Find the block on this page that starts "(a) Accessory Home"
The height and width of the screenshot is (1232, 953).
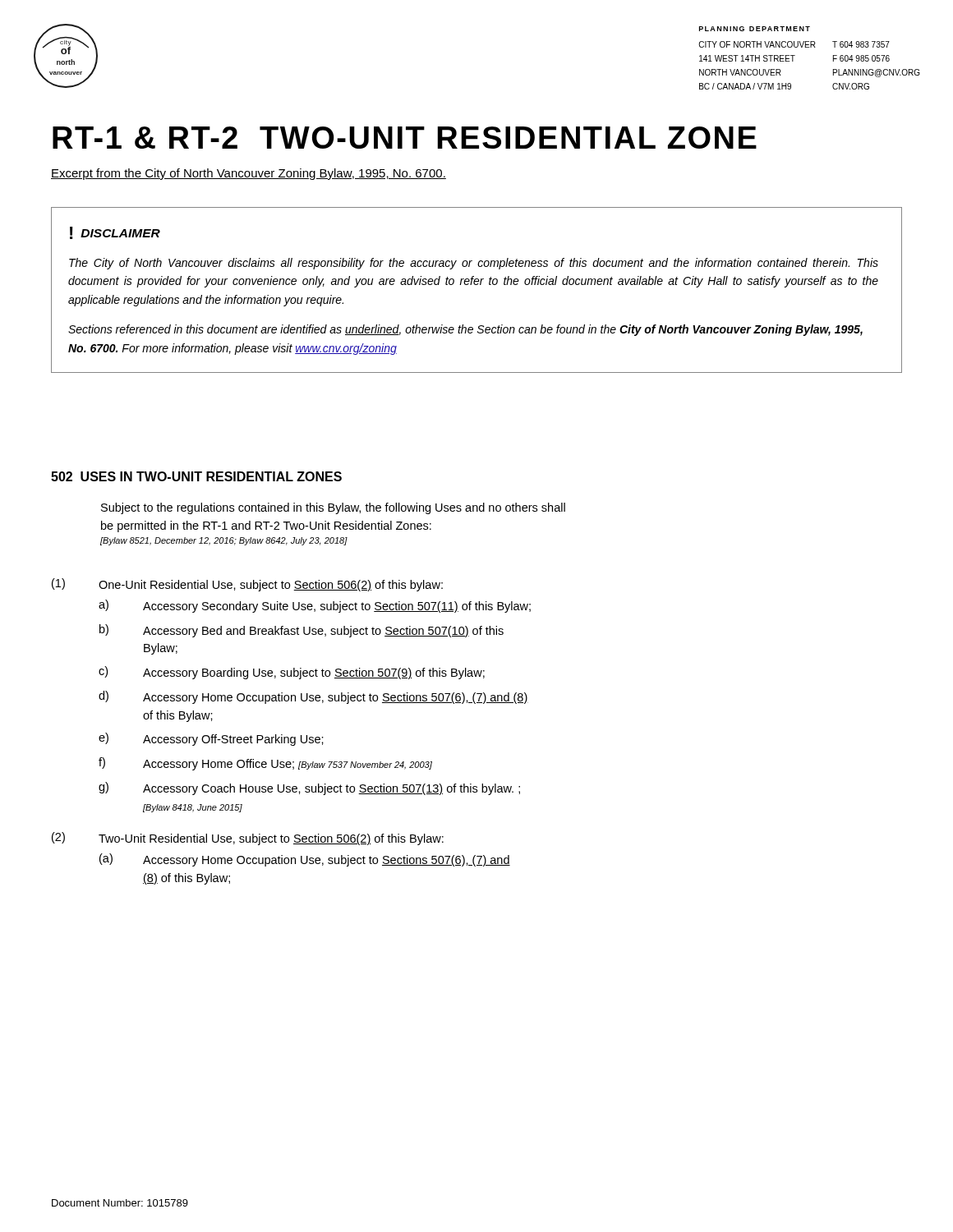click(x=500, y=870)
